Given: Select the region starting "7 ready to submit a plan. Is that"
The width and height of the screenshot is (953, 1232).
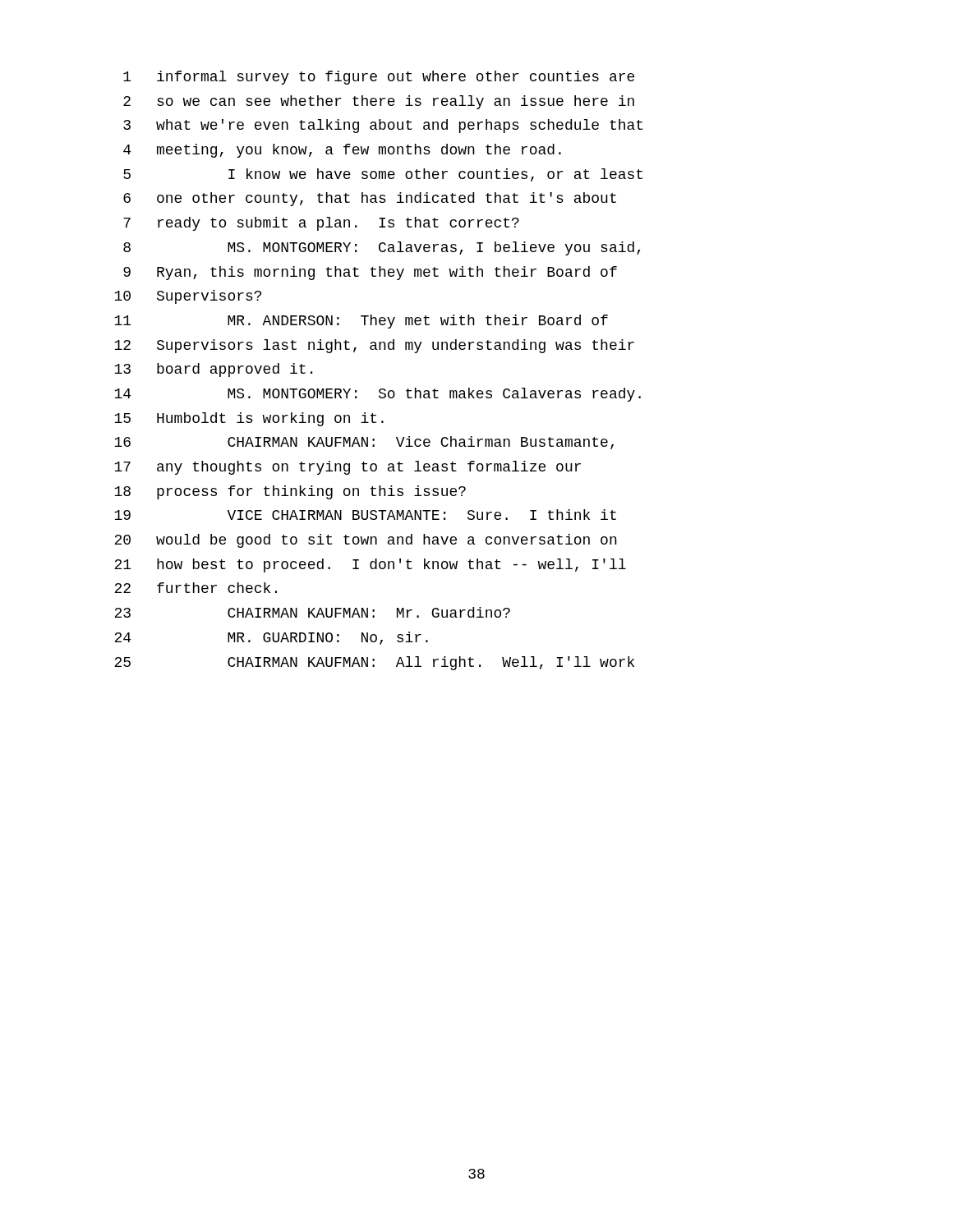Looking at the screenshot, I should [460, 224].
